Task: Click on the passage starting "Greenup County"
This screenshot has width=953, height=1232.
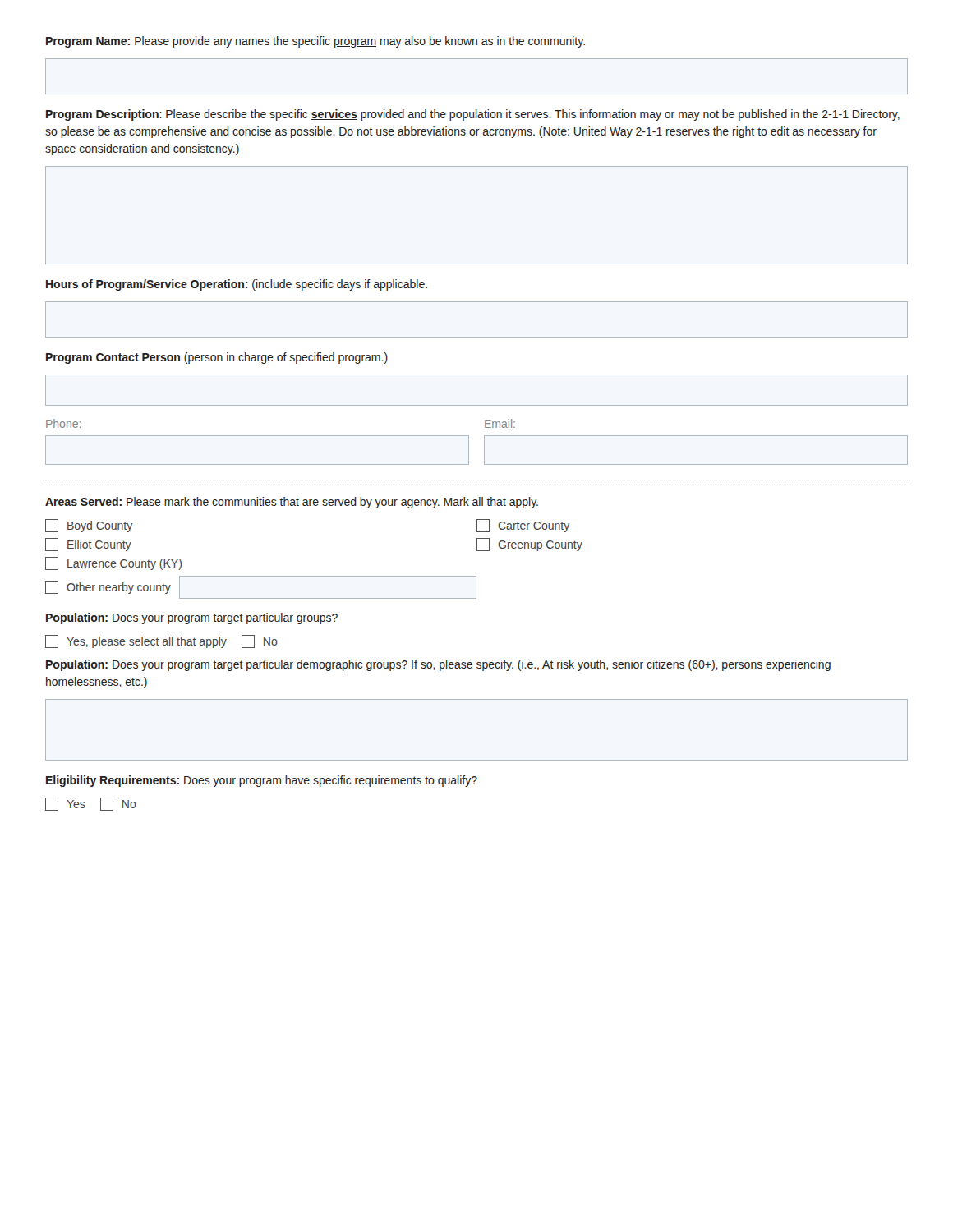Action: click(x=529, y=545)
